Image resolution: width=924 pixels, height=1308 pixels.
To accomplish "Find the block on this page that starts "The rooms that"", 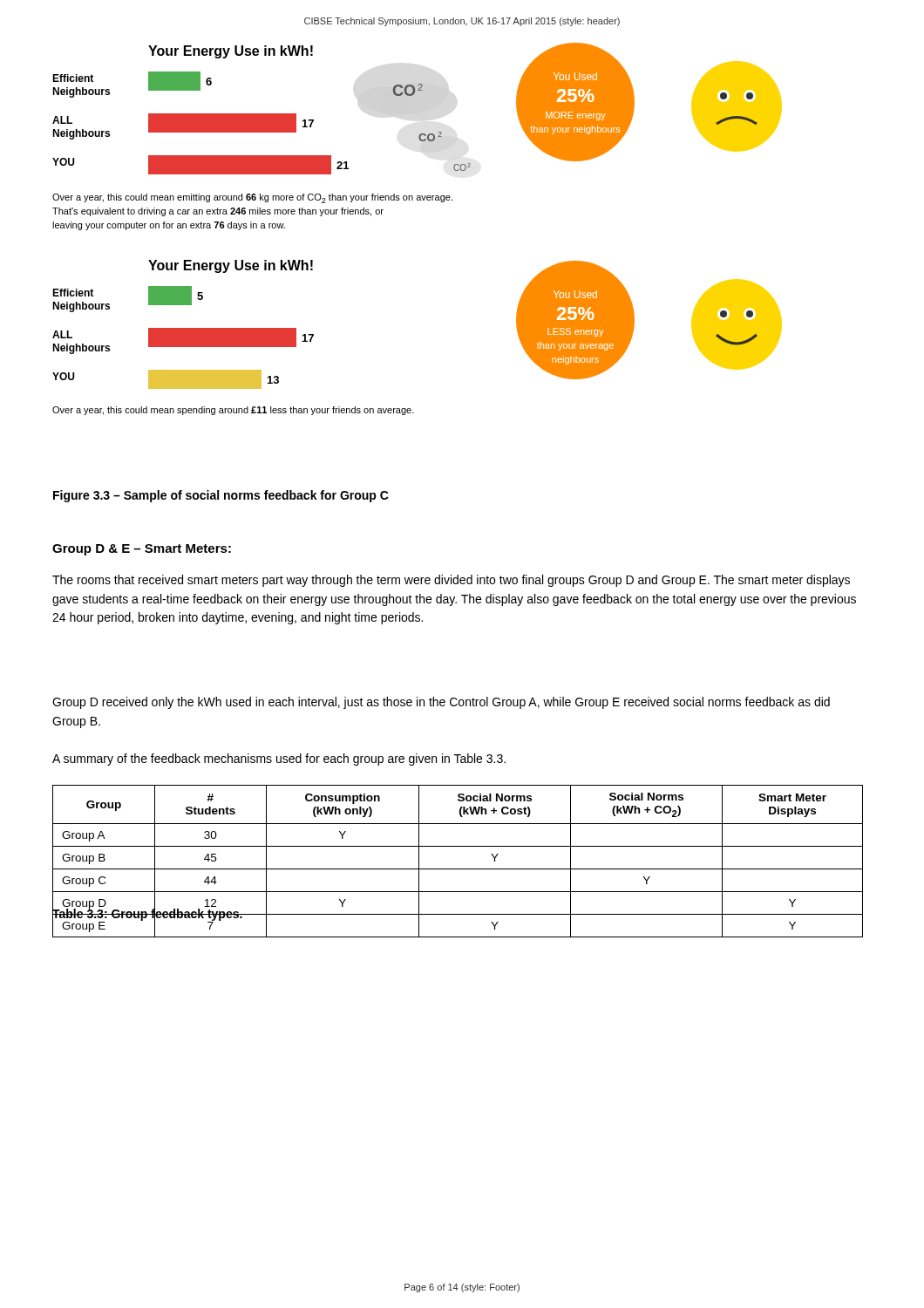I will pyautogui.click(x=454, y=599).
